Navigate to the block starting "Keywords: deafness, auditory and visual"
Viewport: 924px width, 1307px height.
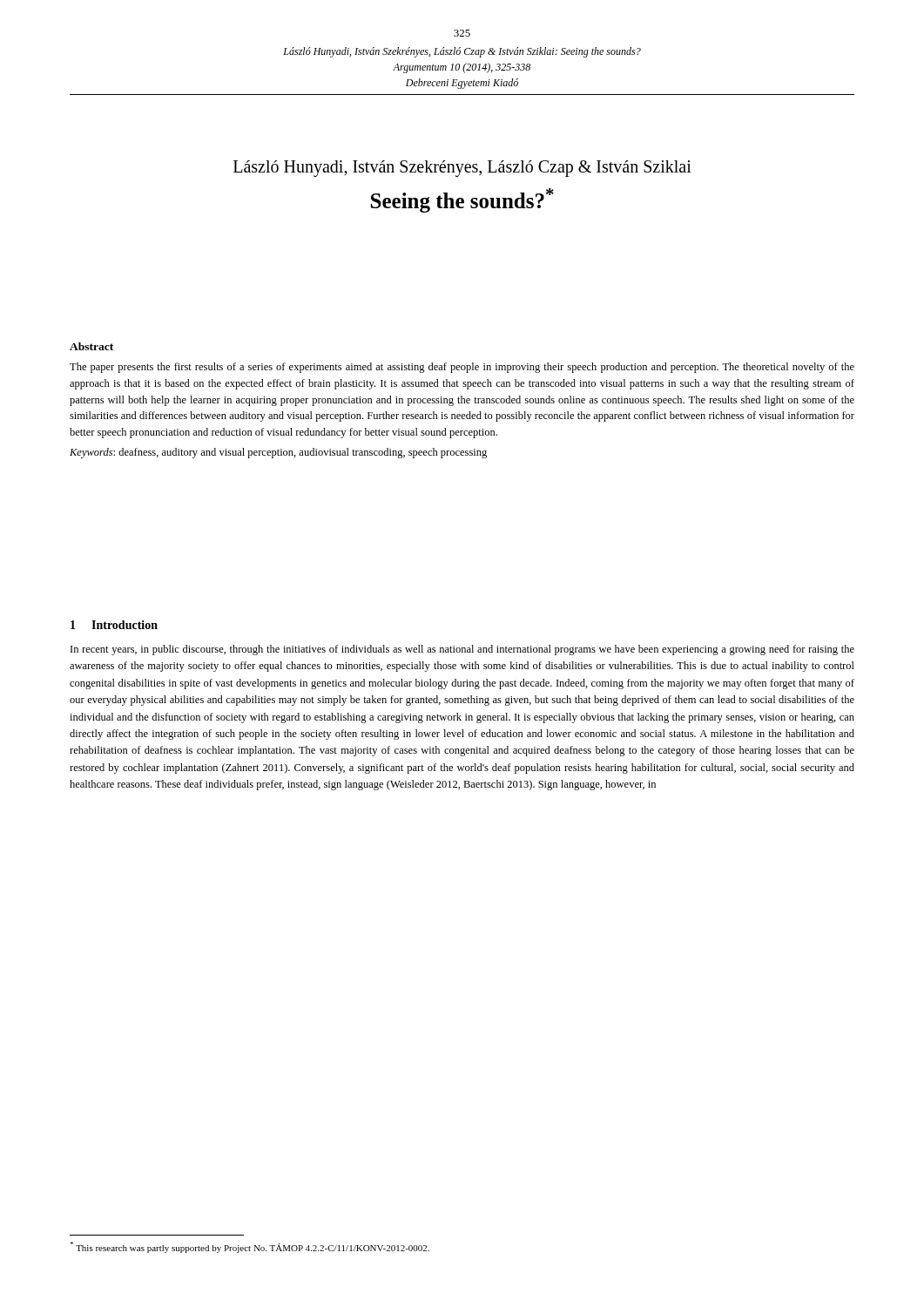(x=278, y=452)
